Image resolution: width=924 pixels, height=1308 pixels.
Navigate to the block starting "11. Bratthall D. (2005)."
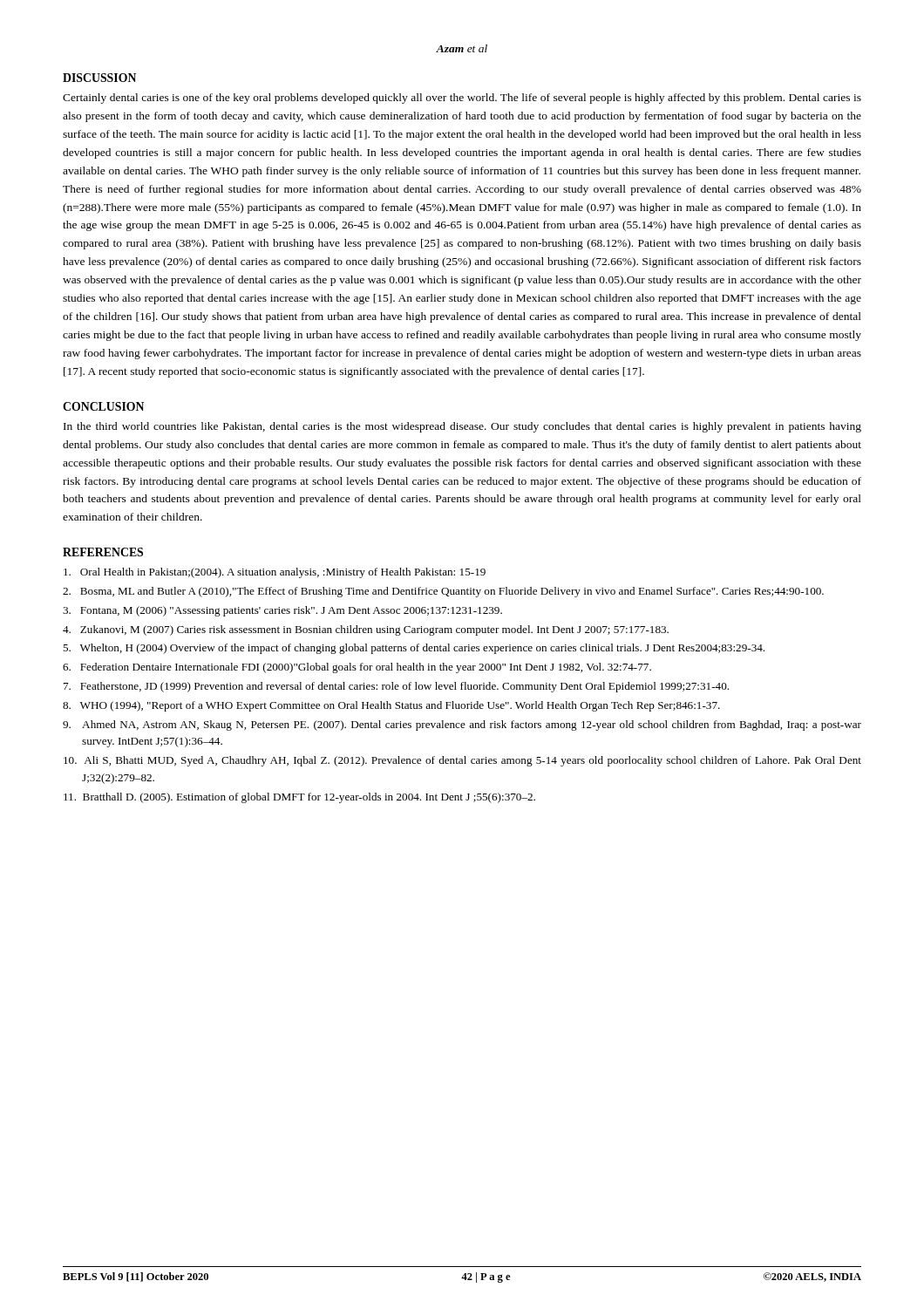click(x=299, y=796)
